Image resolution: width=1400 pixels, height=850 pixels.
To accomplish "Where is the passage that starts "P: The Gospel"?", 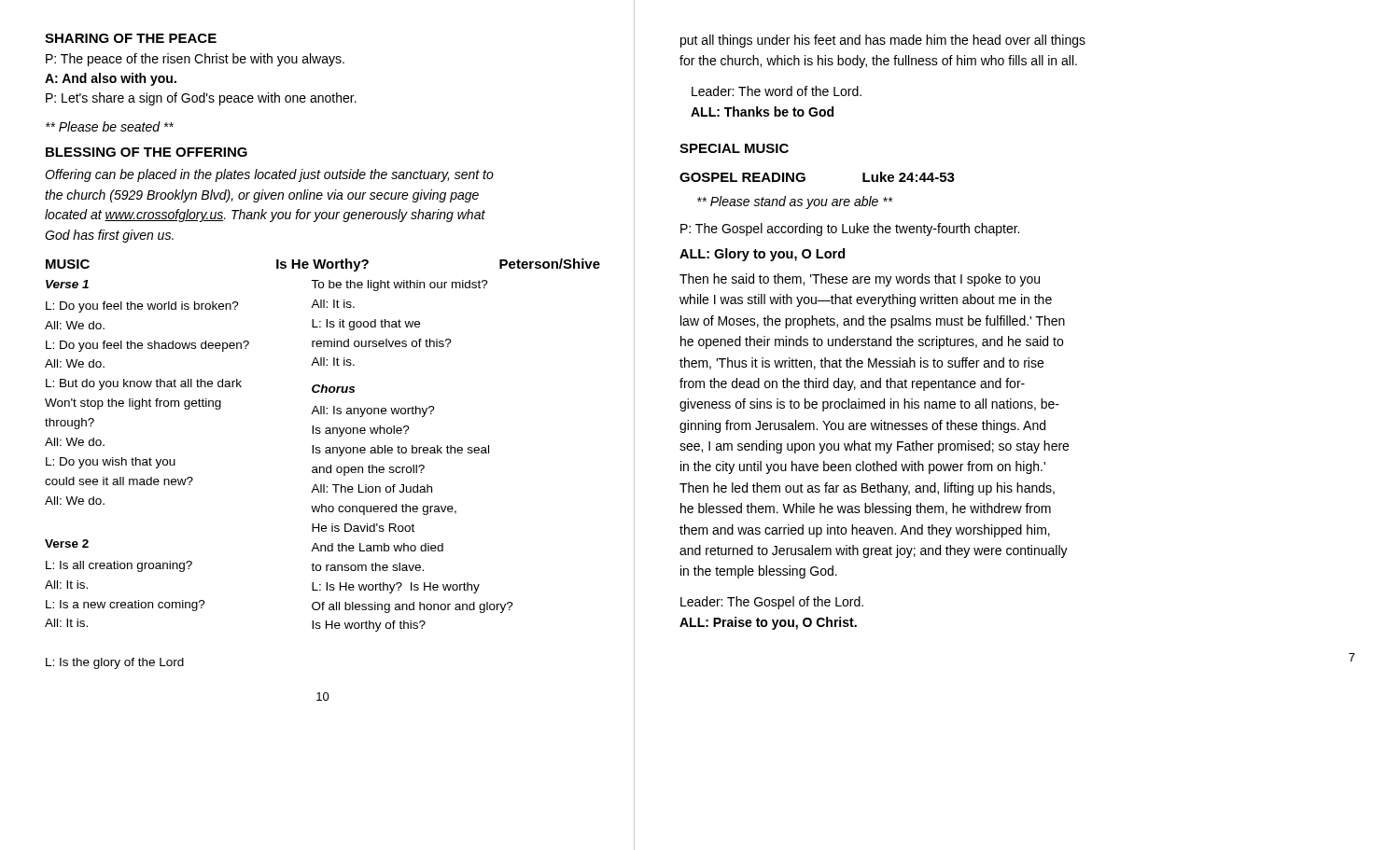I will pyautogui.click(x=850, y=228).
